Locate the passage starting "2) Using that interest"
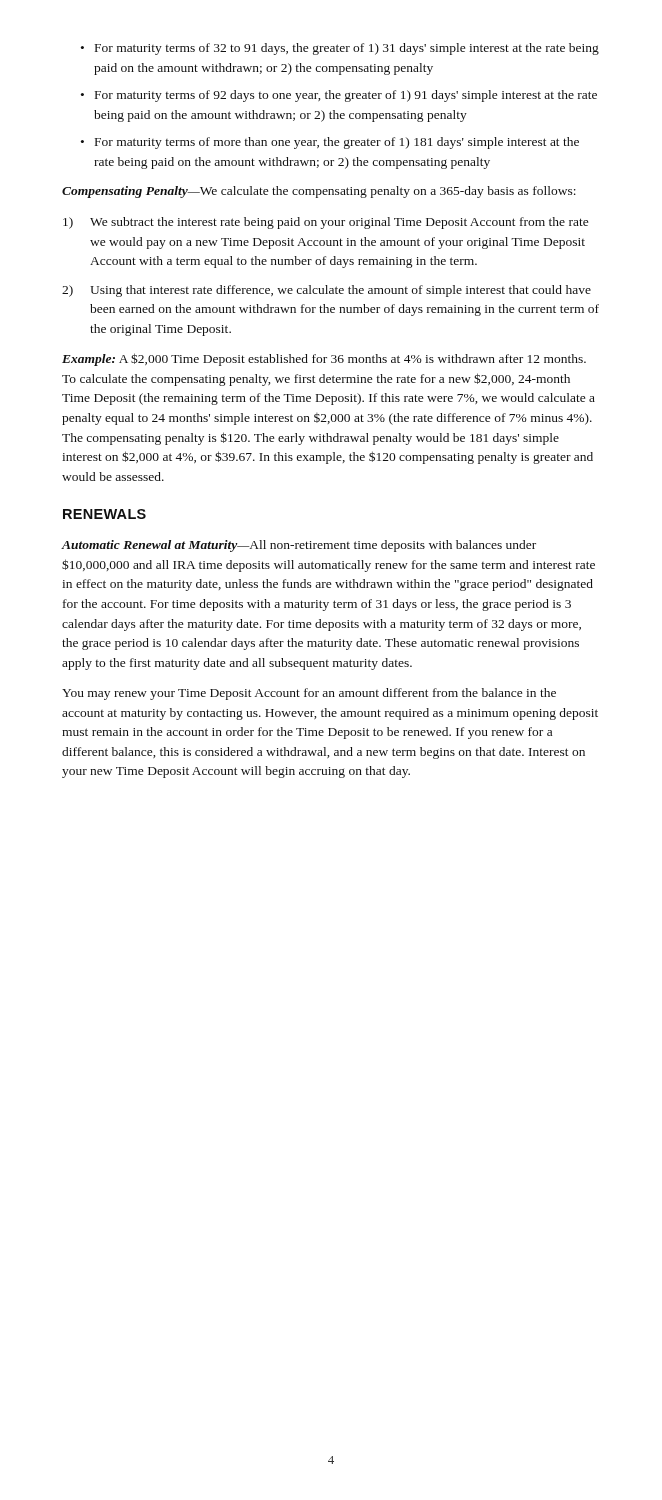Image resolution: width=662 pixels, height=1500 pixels. click(x=331, y=309)
